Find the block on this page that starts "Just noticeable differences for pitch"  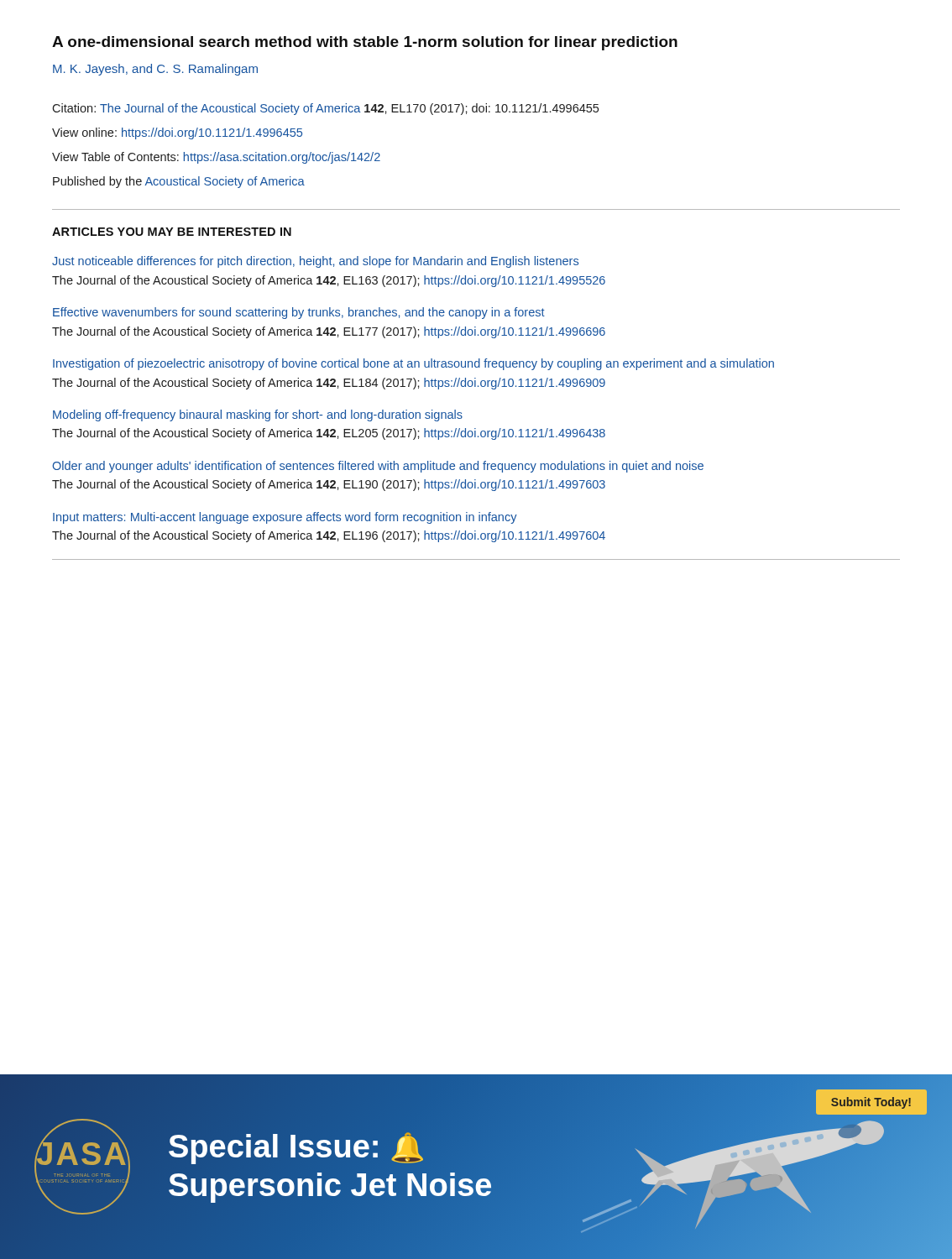476,271
